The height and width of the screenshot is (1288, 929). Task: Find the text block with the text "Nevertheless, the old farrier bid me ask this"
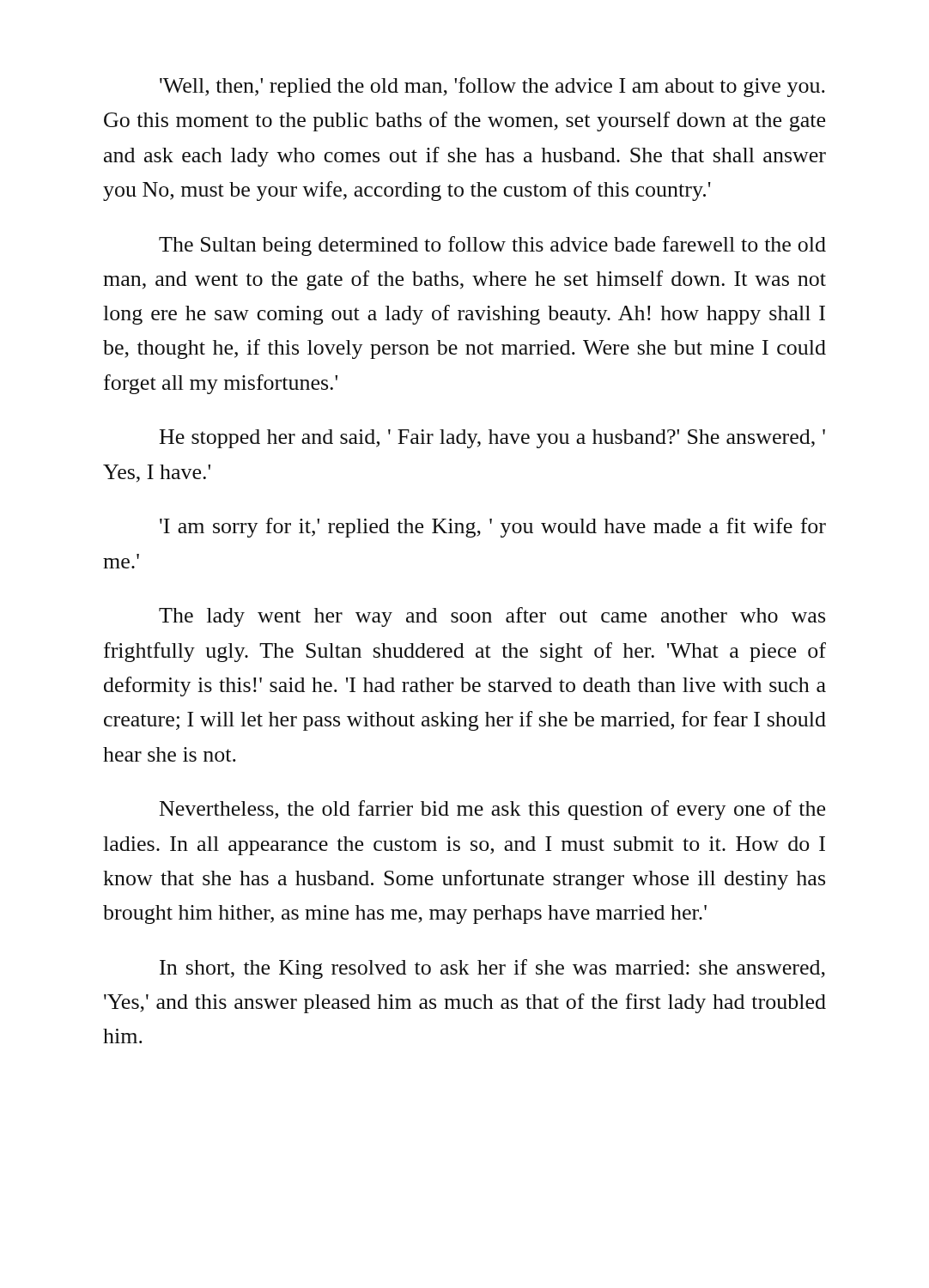[464, 861]
